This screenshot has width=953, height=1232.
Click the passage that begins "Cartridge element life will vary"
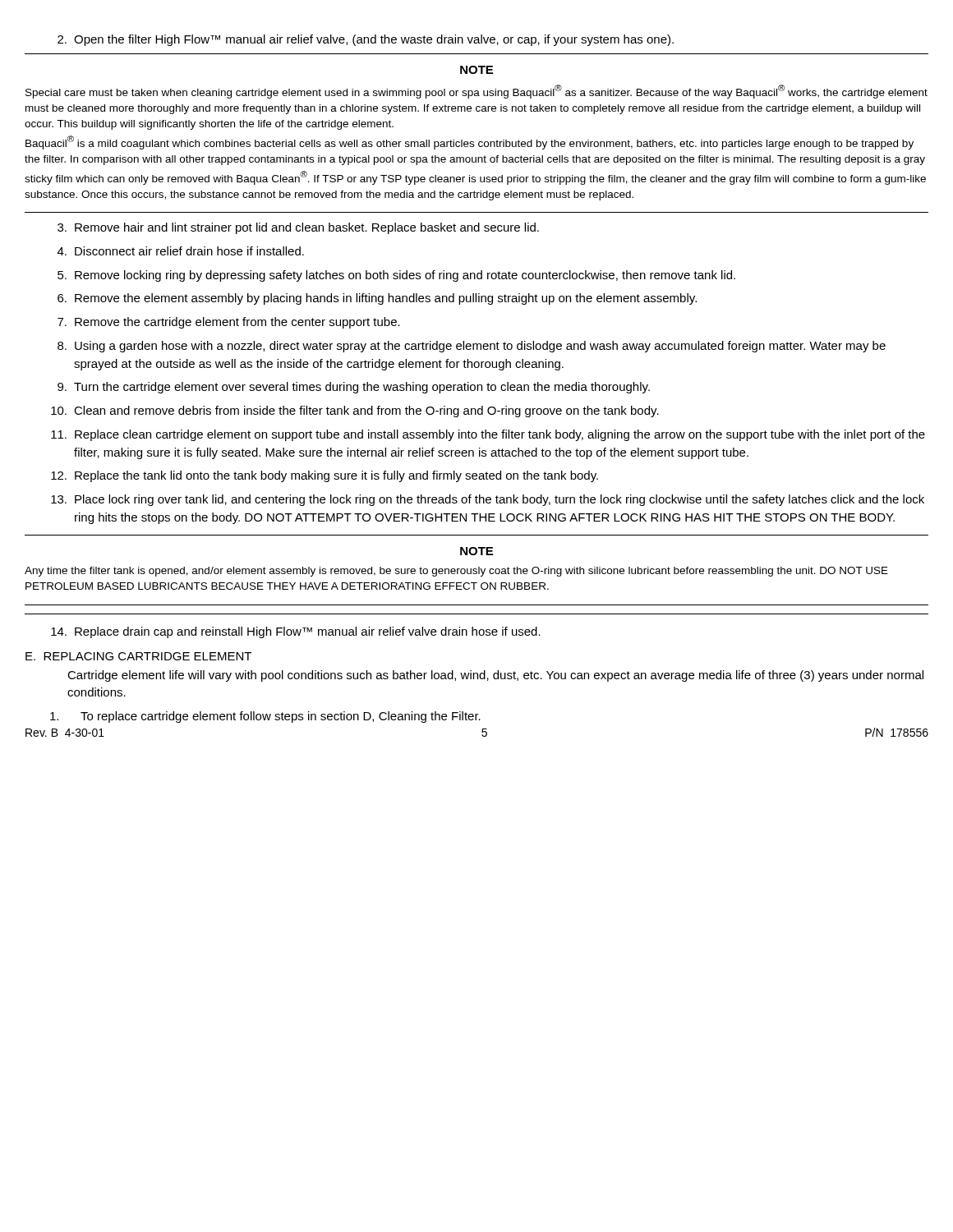tap(496, 683)
